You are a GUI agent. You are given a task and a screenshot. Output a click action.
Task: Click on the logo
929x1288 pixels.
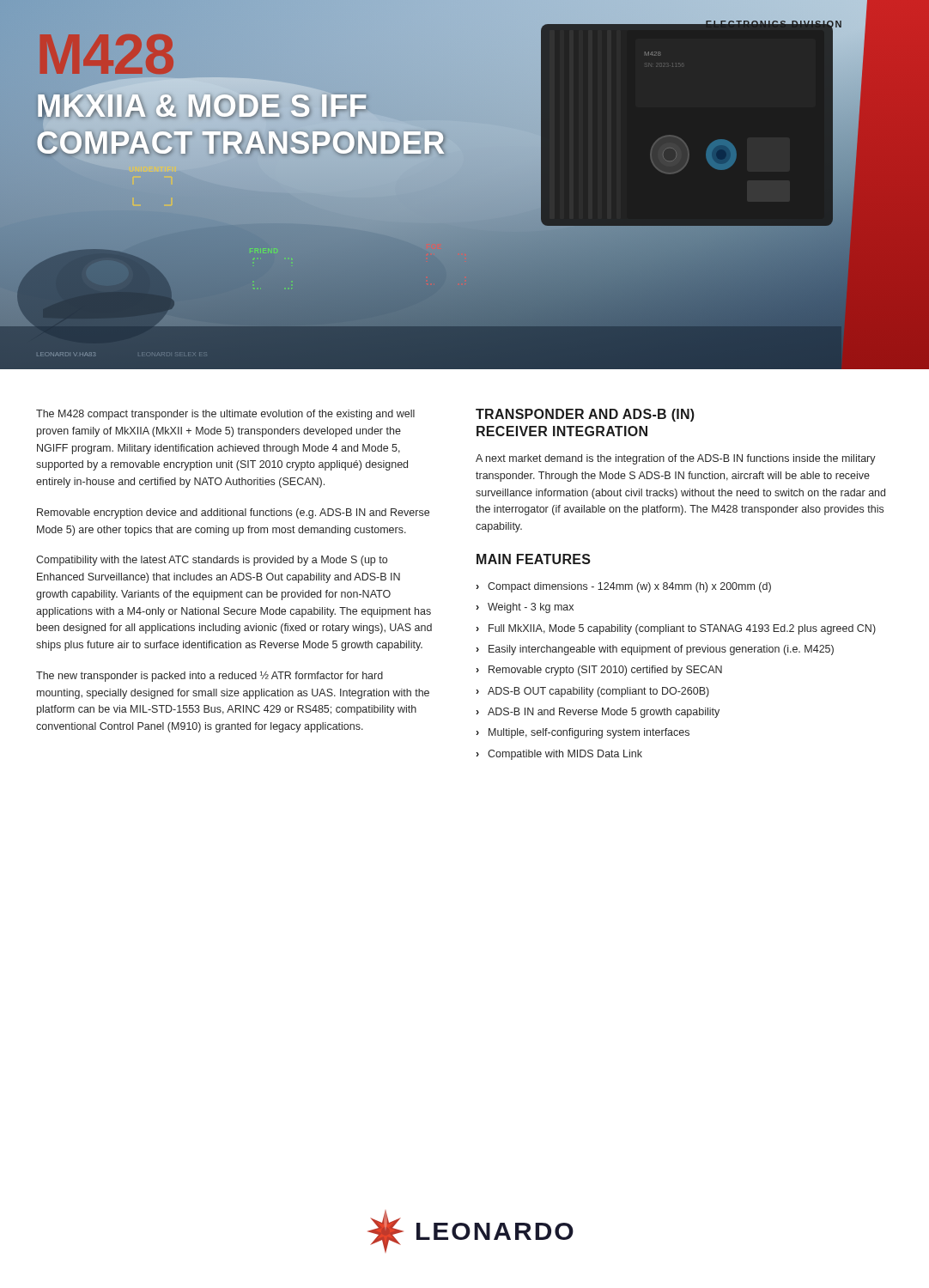[x=464, y=1230]
